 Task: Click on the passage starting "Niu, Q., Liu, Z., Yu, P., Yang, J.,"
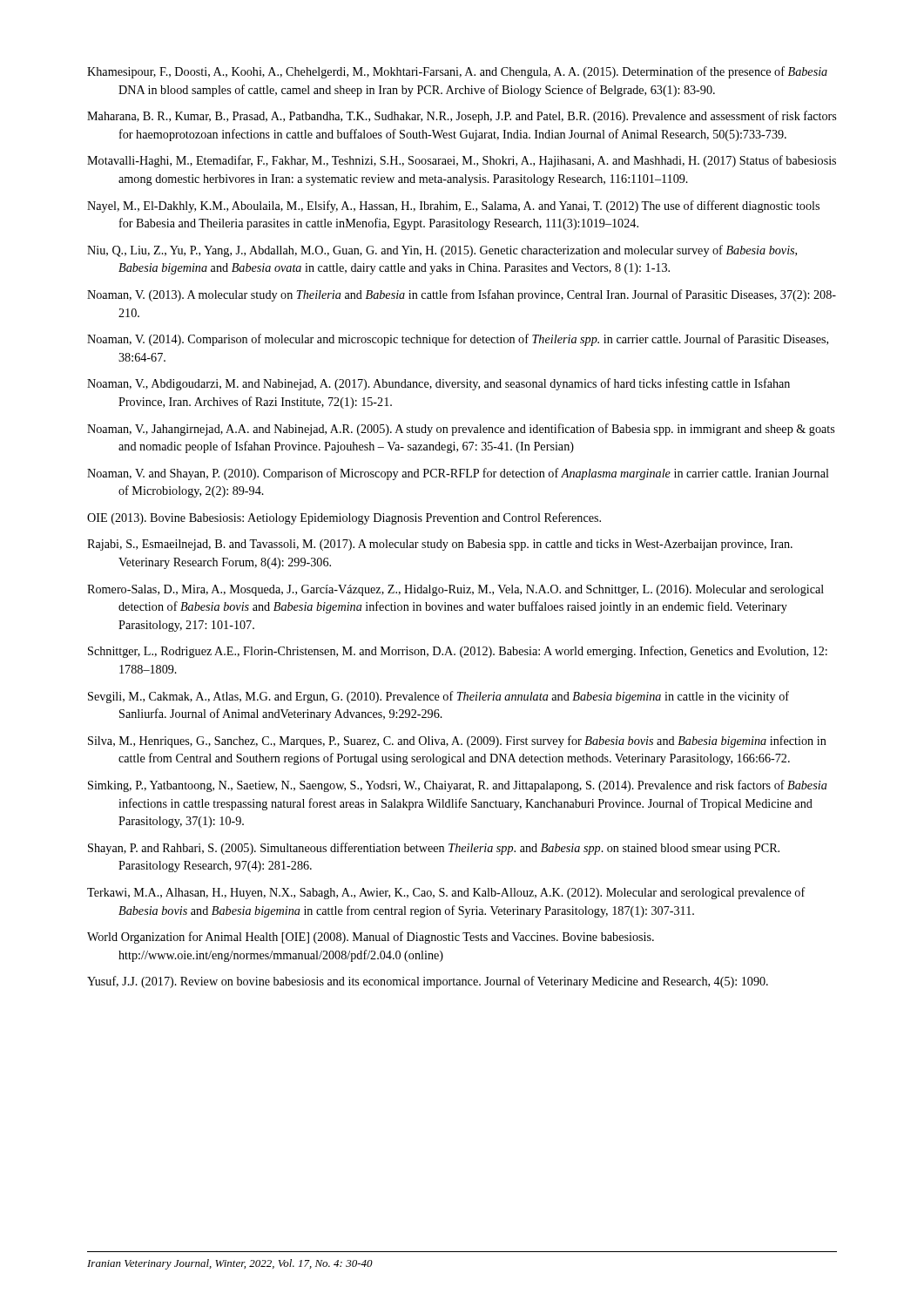point(443,259)
